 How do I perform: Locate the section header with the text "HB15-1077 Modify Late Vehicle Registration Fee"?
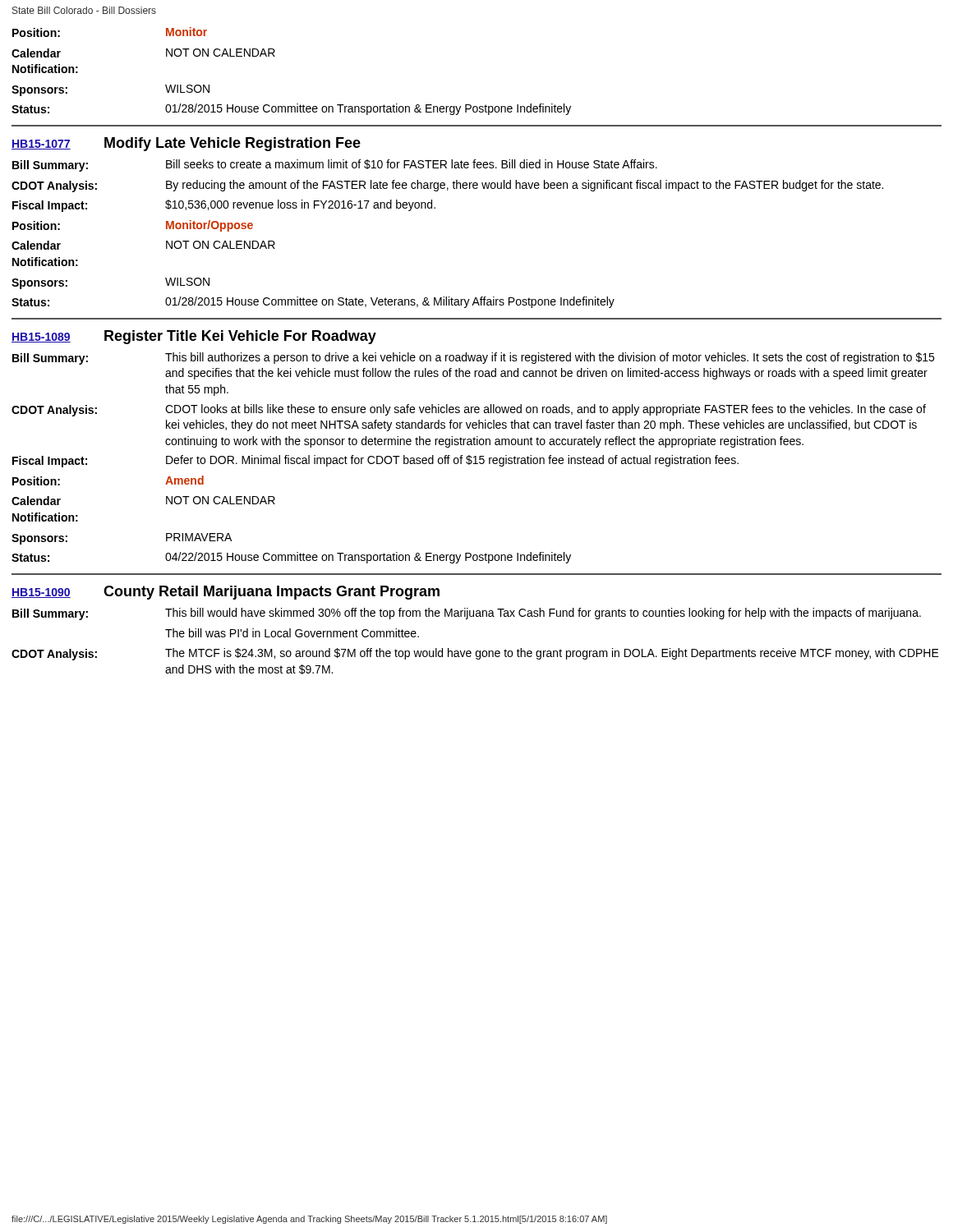click(186, 143)
